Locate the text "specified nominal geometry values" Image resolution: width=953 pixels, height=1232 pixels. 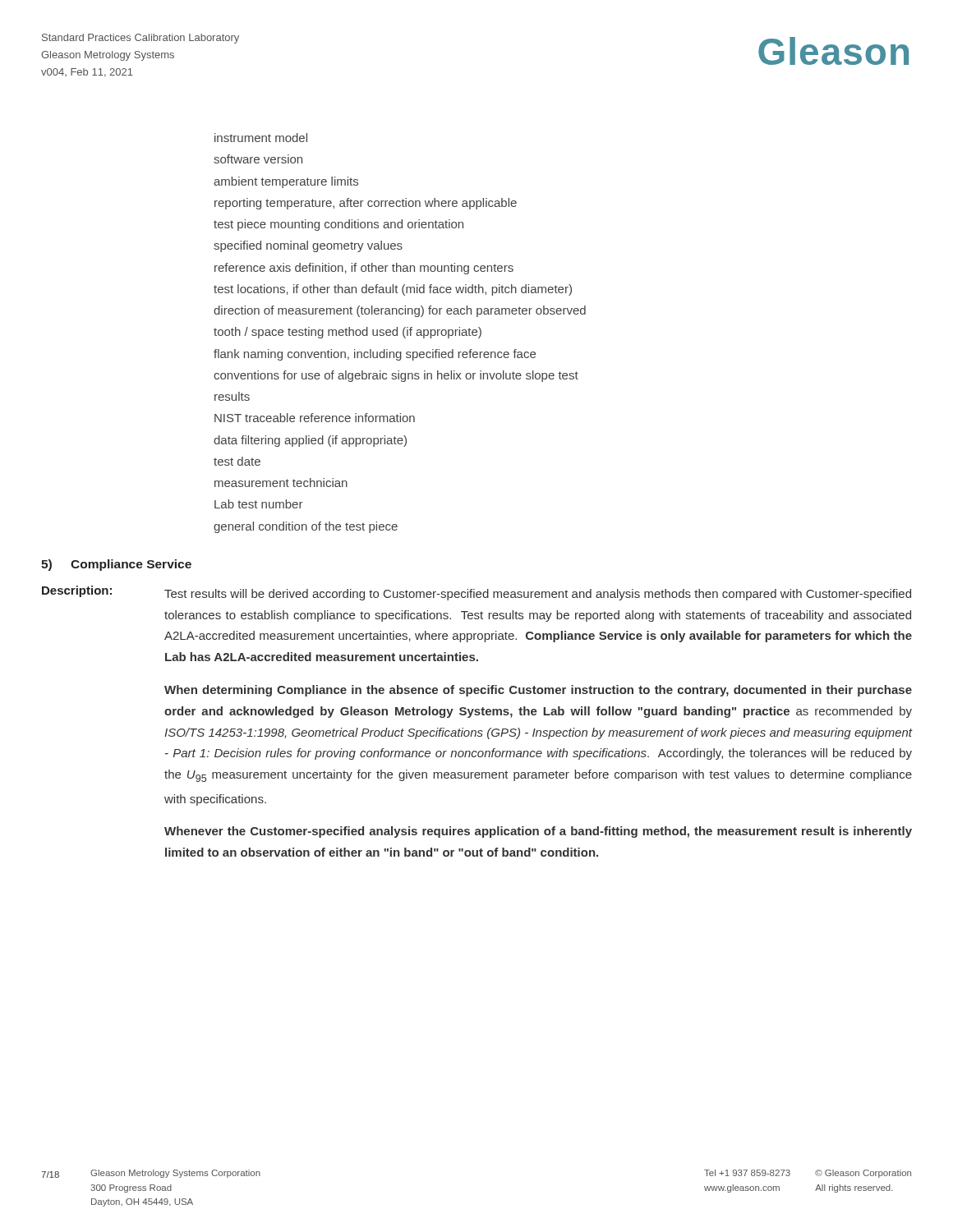308,246
